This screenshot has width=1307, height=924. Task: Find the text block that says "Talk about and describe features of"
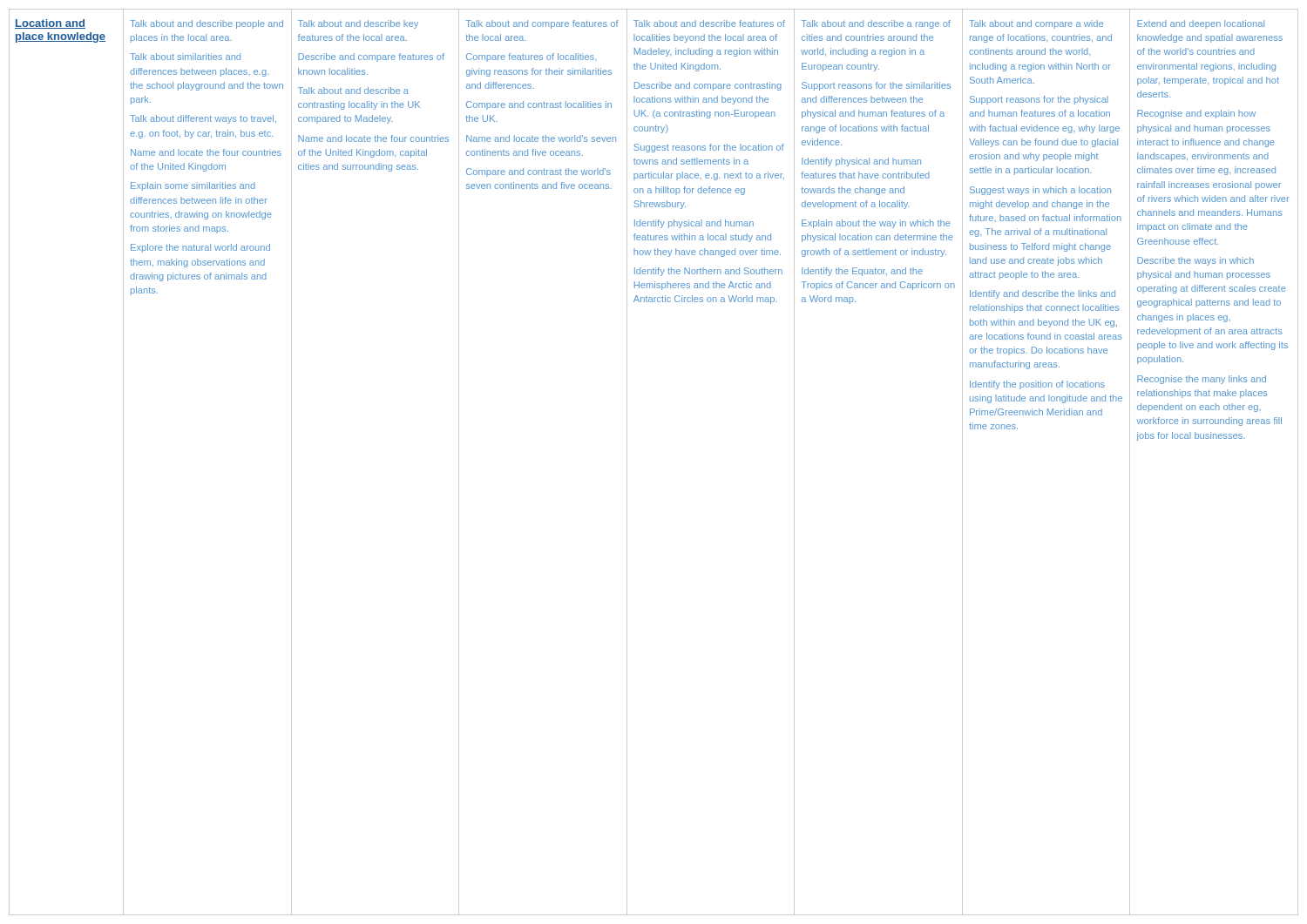711,161
